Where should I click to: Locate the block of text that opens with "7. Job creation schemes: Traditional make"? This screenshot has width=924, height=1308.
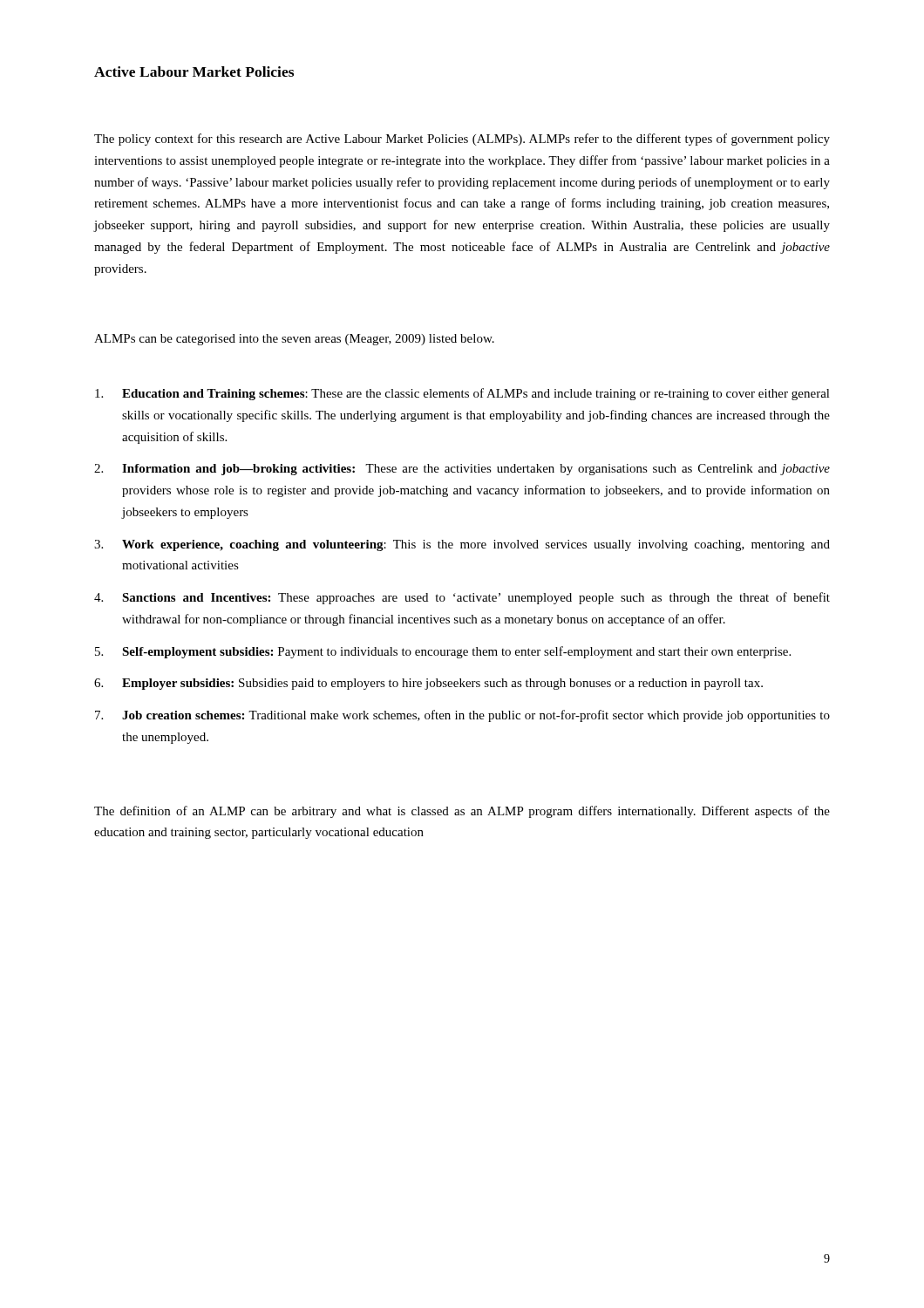462,726
